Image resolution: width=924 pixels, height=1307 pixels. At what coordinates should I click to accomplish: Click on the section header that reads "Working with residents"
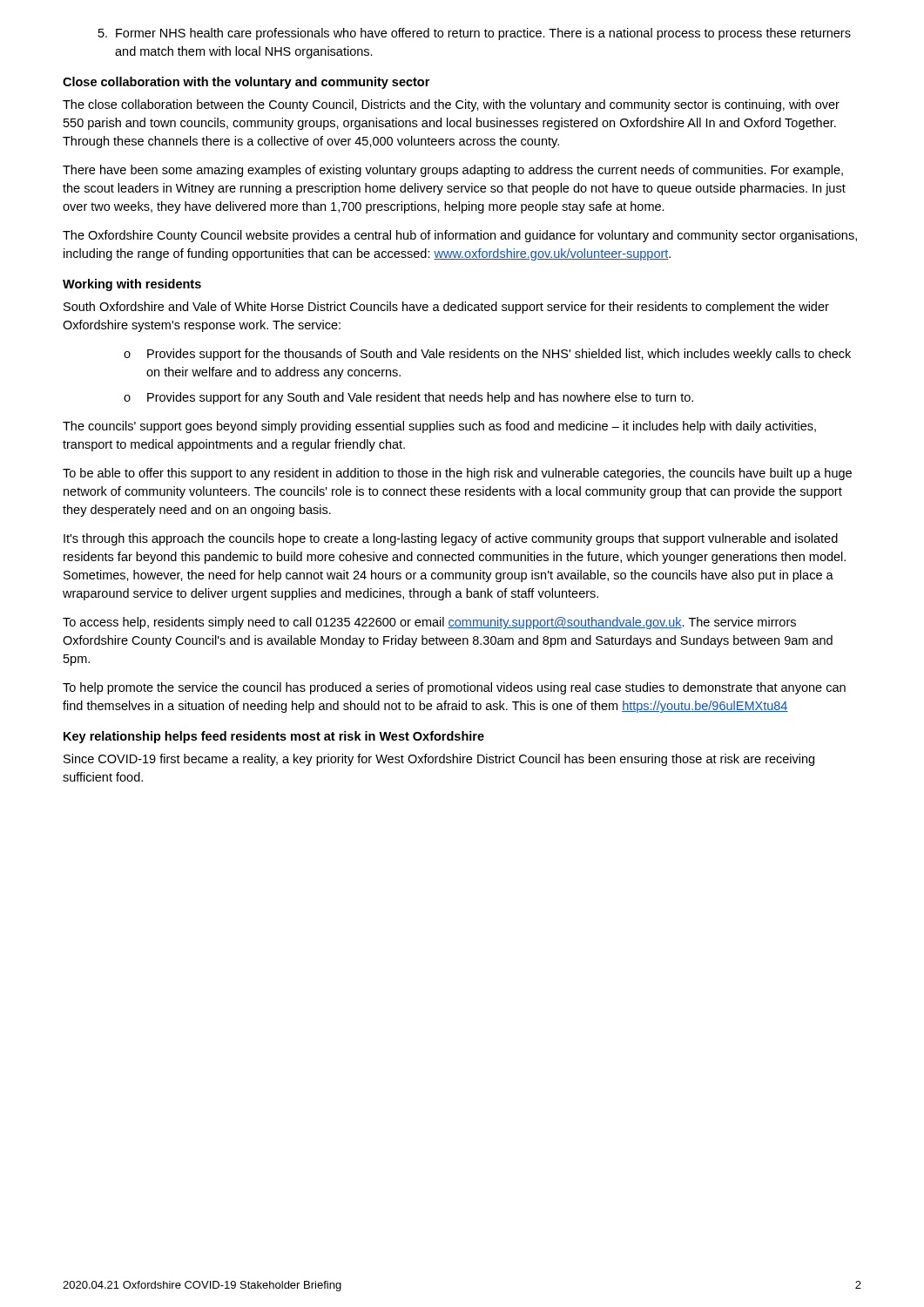pos(132,284)
